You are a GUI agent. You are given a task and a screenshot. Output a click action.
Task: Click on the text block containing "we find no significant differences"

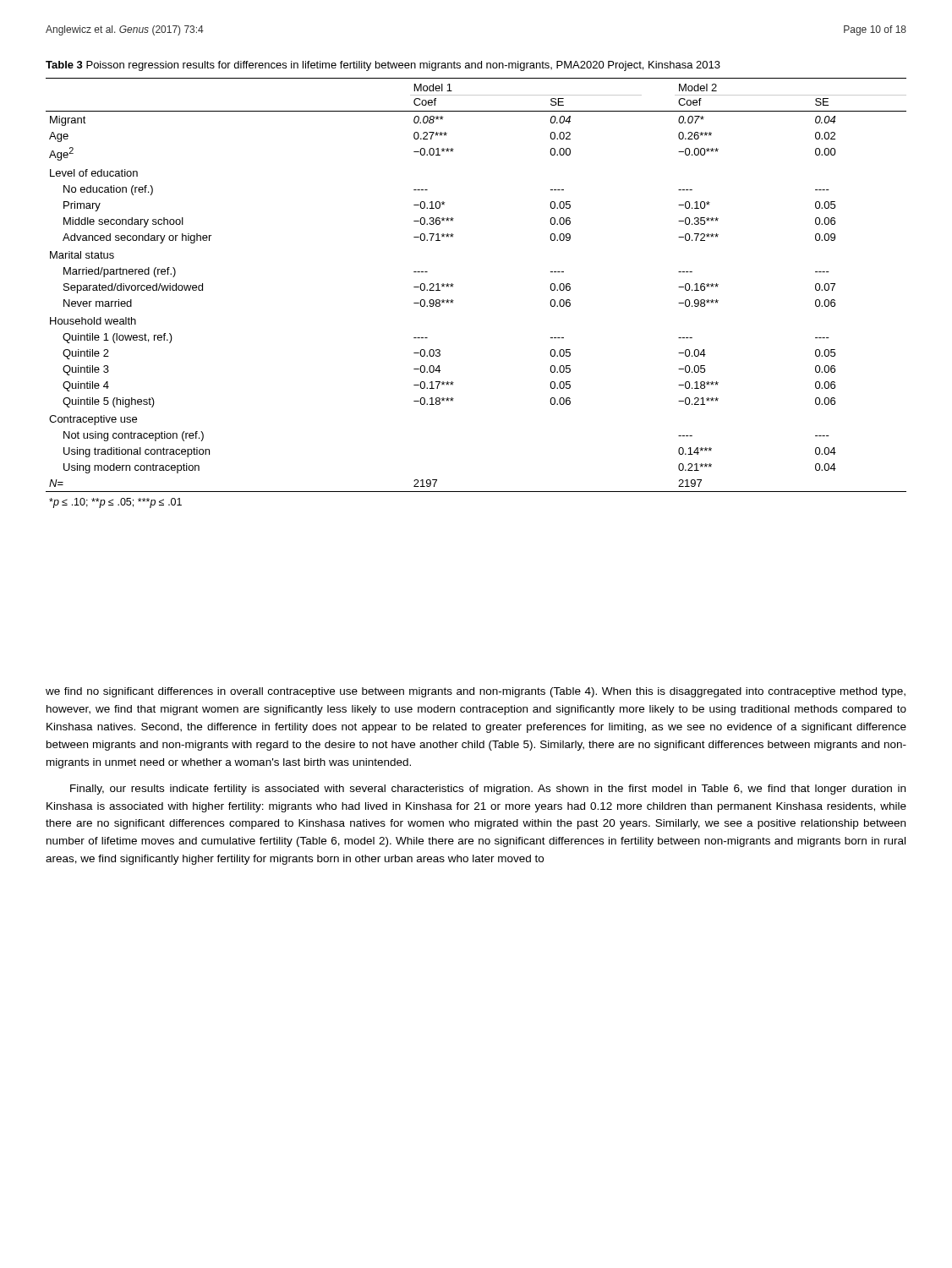pyautogui.click(x=476, y=727)
